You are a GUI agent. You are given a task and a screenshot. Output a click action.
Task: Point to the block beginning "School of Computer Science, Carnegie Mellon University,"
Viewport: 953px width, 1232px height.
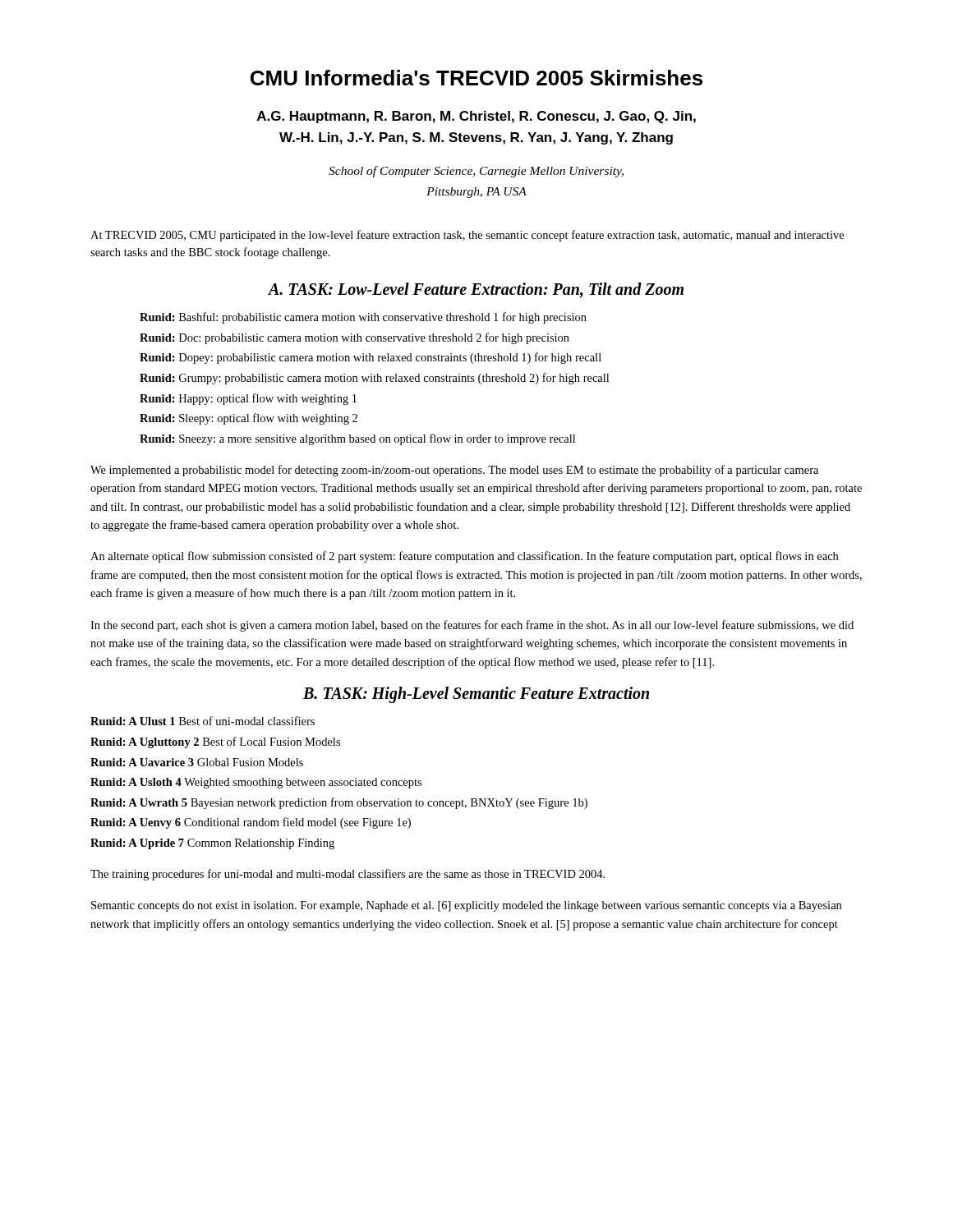476,181
